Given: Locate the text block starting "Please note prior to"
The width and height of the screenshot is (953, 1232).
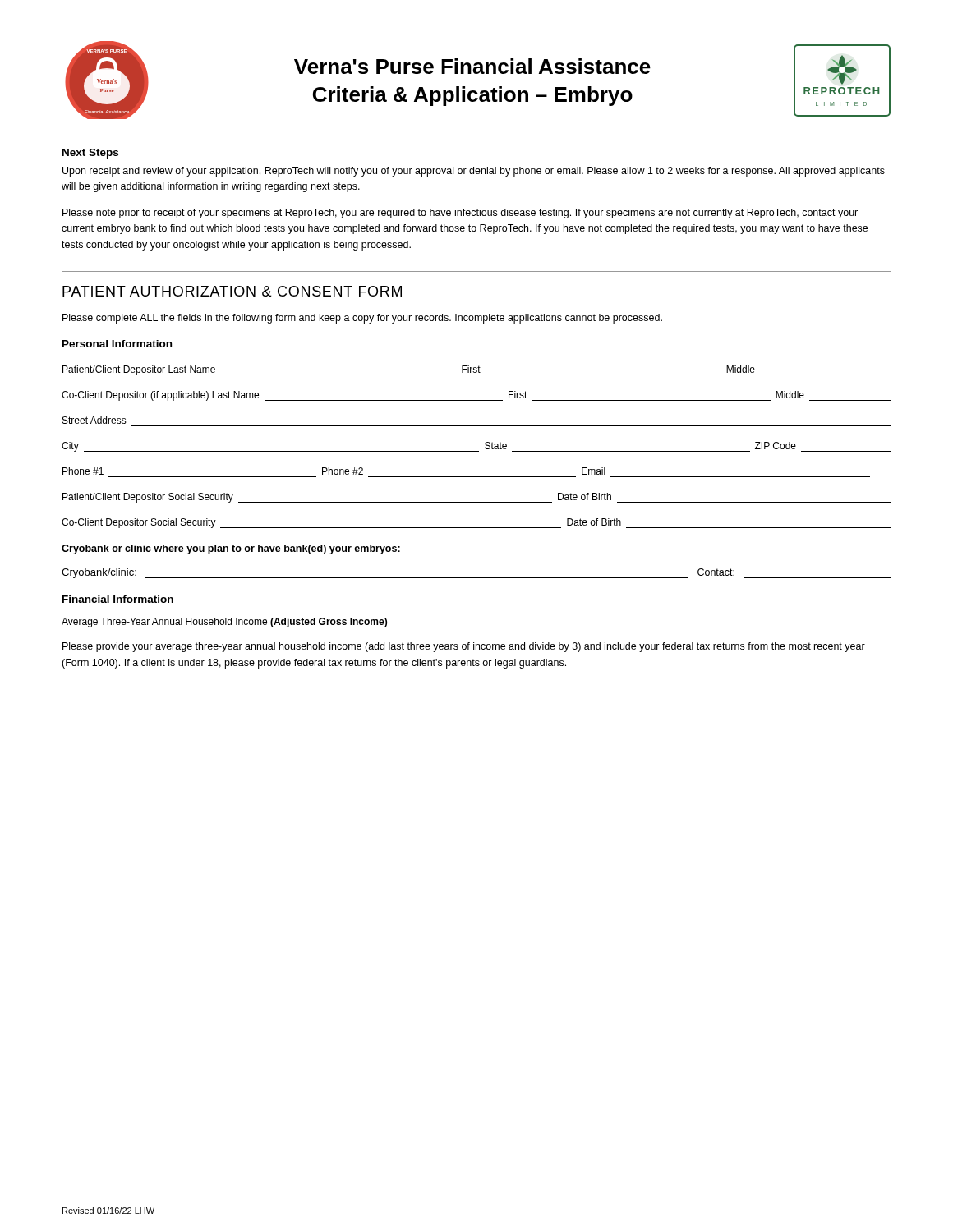Looking at the screenshot, I should pos(465,228).
